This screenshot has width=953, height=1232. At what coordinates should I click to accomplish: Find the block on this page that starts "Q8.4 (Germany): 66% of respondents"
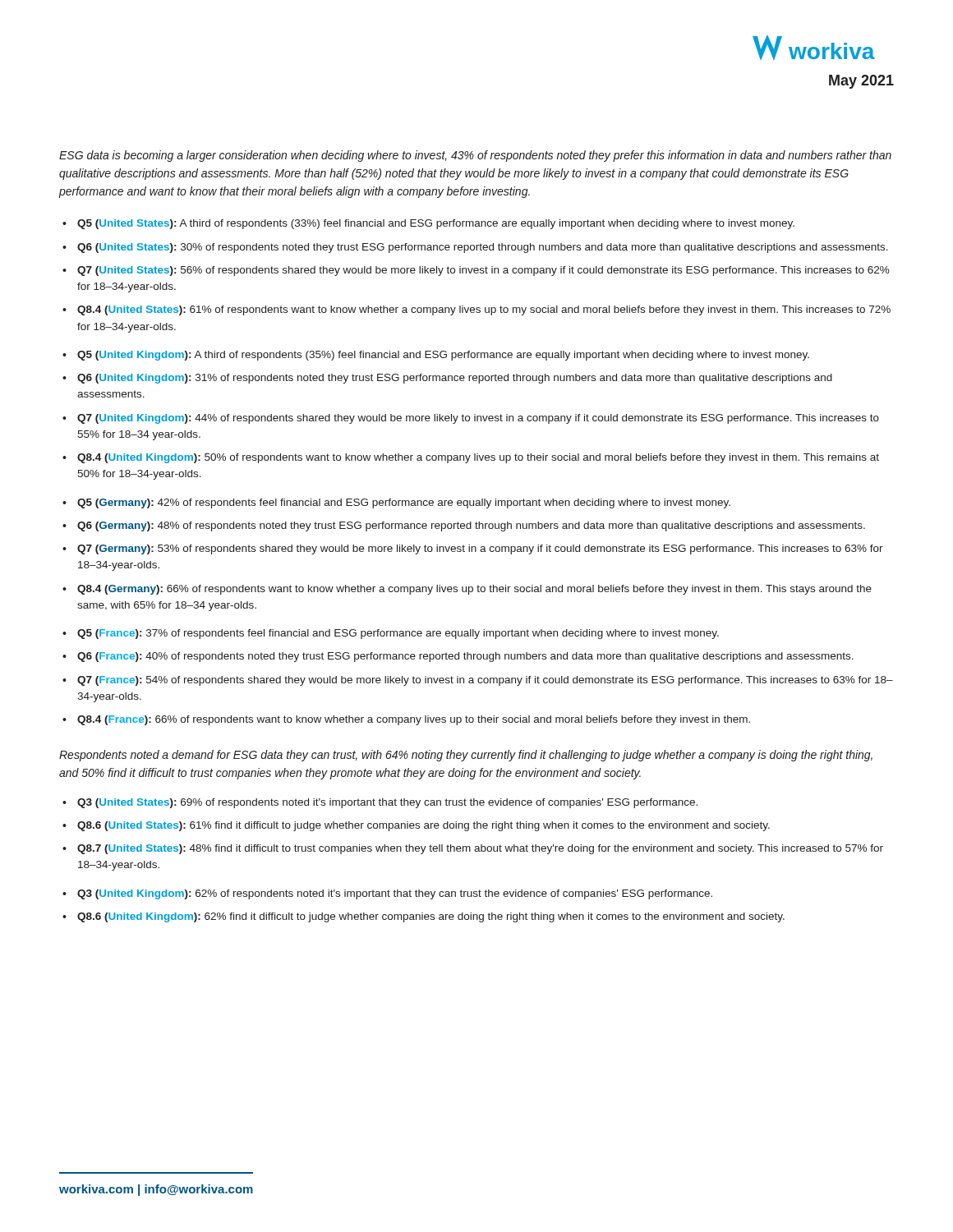474,596
